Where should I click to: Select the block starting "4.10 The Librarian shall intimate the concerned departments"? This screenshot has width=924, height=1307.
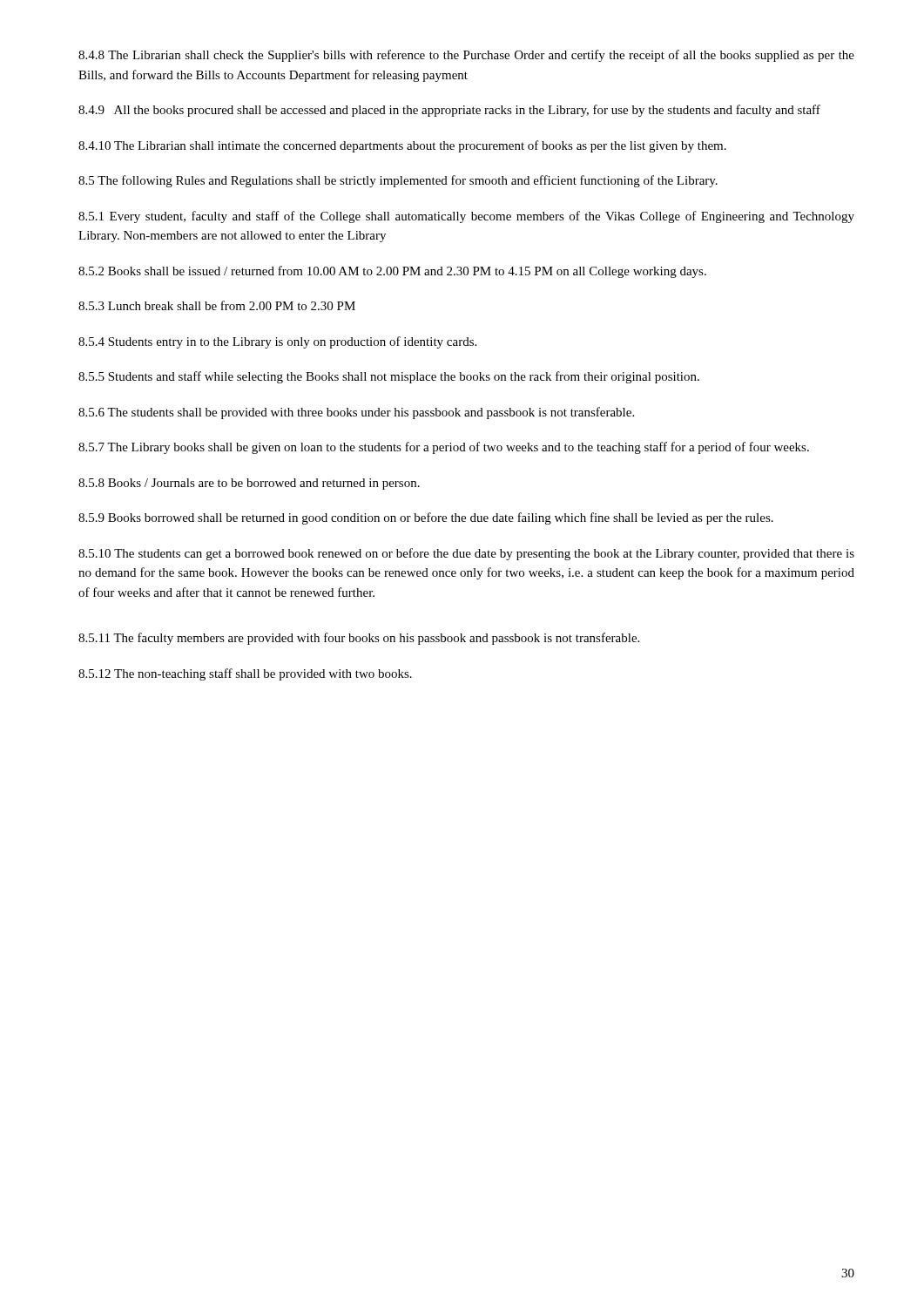tap(403, 145)
